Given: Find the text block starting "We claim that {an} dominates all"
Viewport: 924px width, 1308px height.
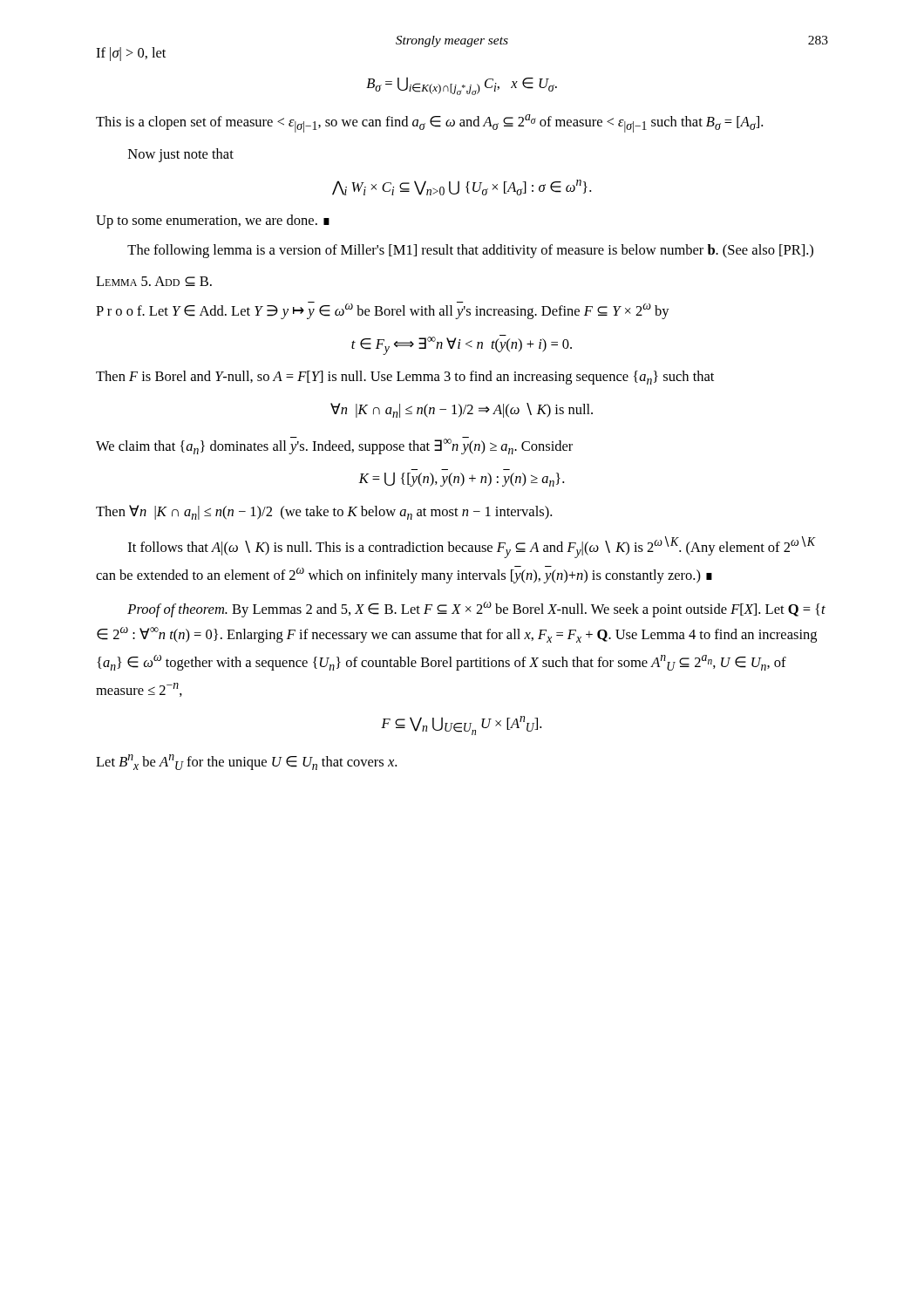Looking at the screenshot, I should click(462, 446).
